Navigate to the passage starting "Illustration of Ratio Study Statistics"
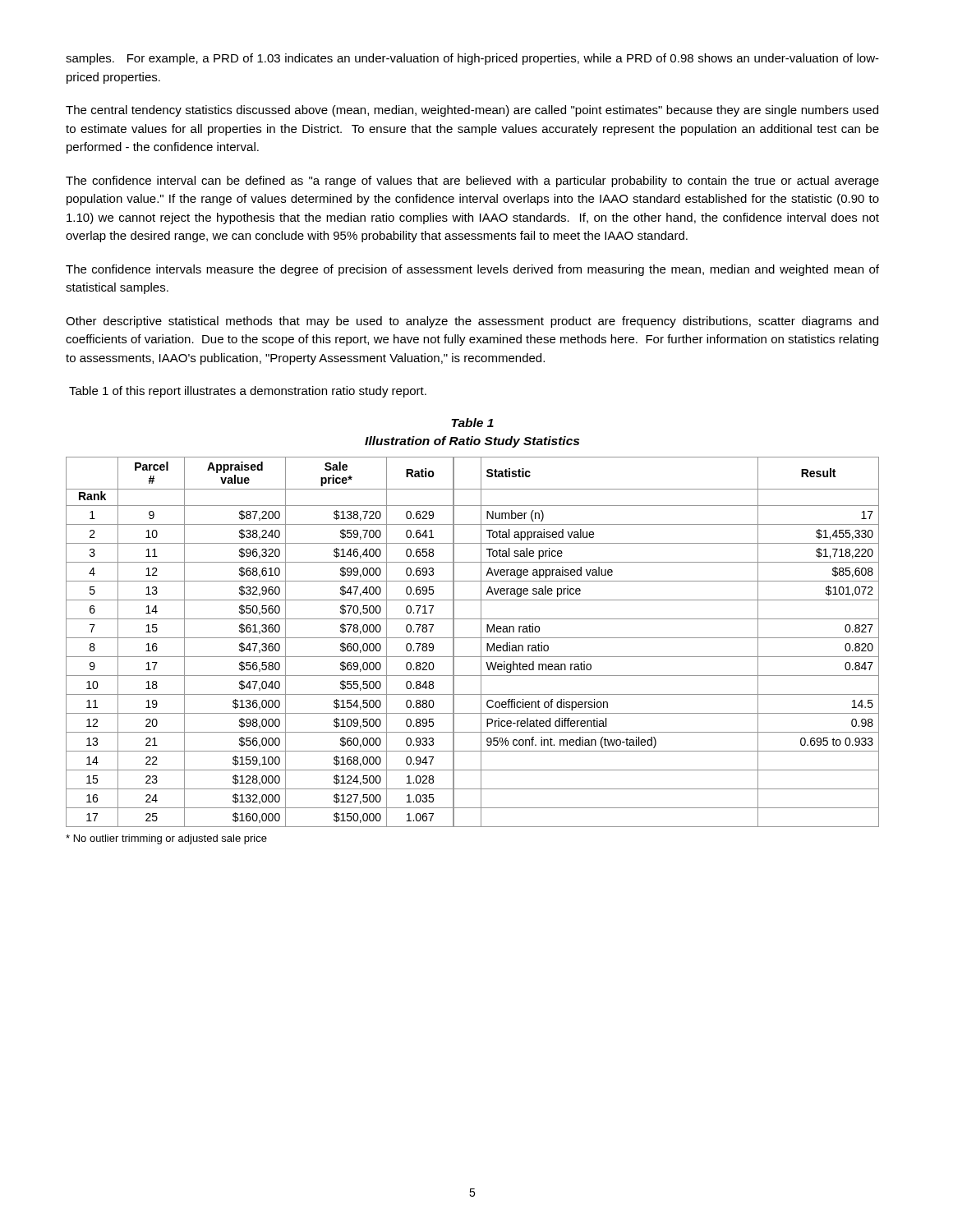The width and height of the screenshot is (953, 1232). pyautogui.click(x=472, y=440)
